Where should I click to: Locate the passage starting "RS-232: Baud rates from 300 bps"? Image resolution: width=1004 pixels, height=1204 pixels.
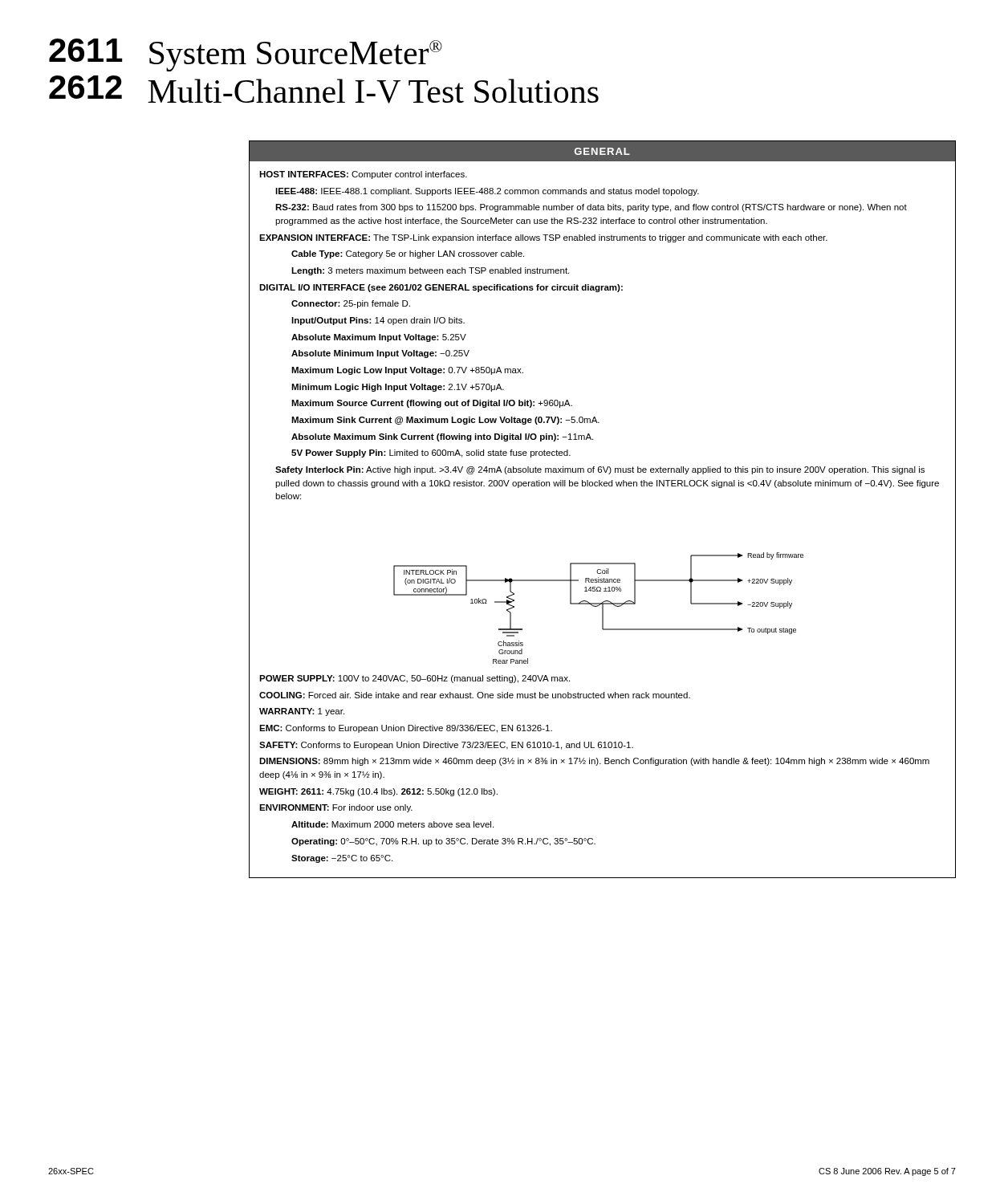[x=591, y=214]
